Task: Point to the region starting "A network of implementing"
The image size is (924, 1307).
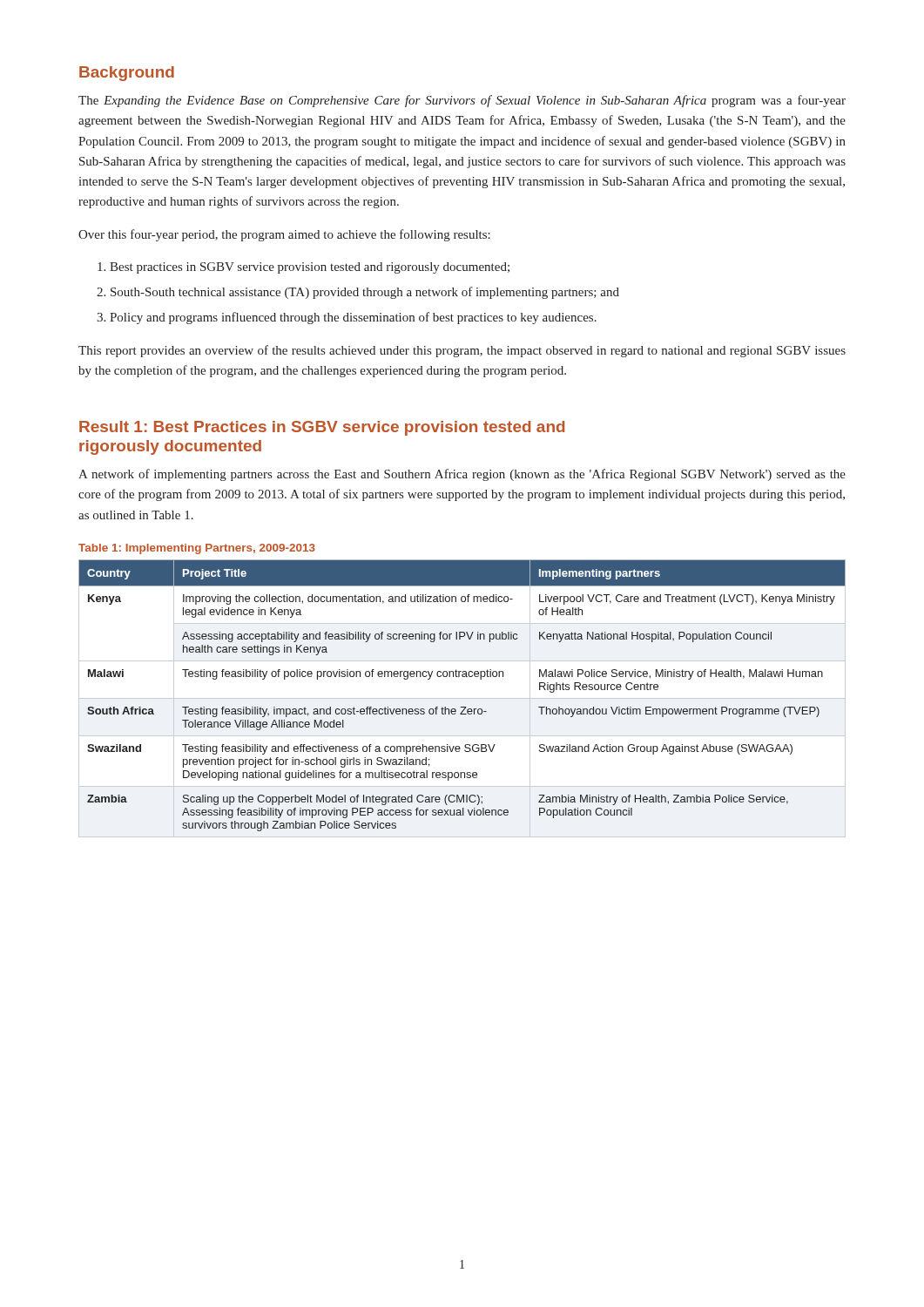Action: (x=462, y=494)
